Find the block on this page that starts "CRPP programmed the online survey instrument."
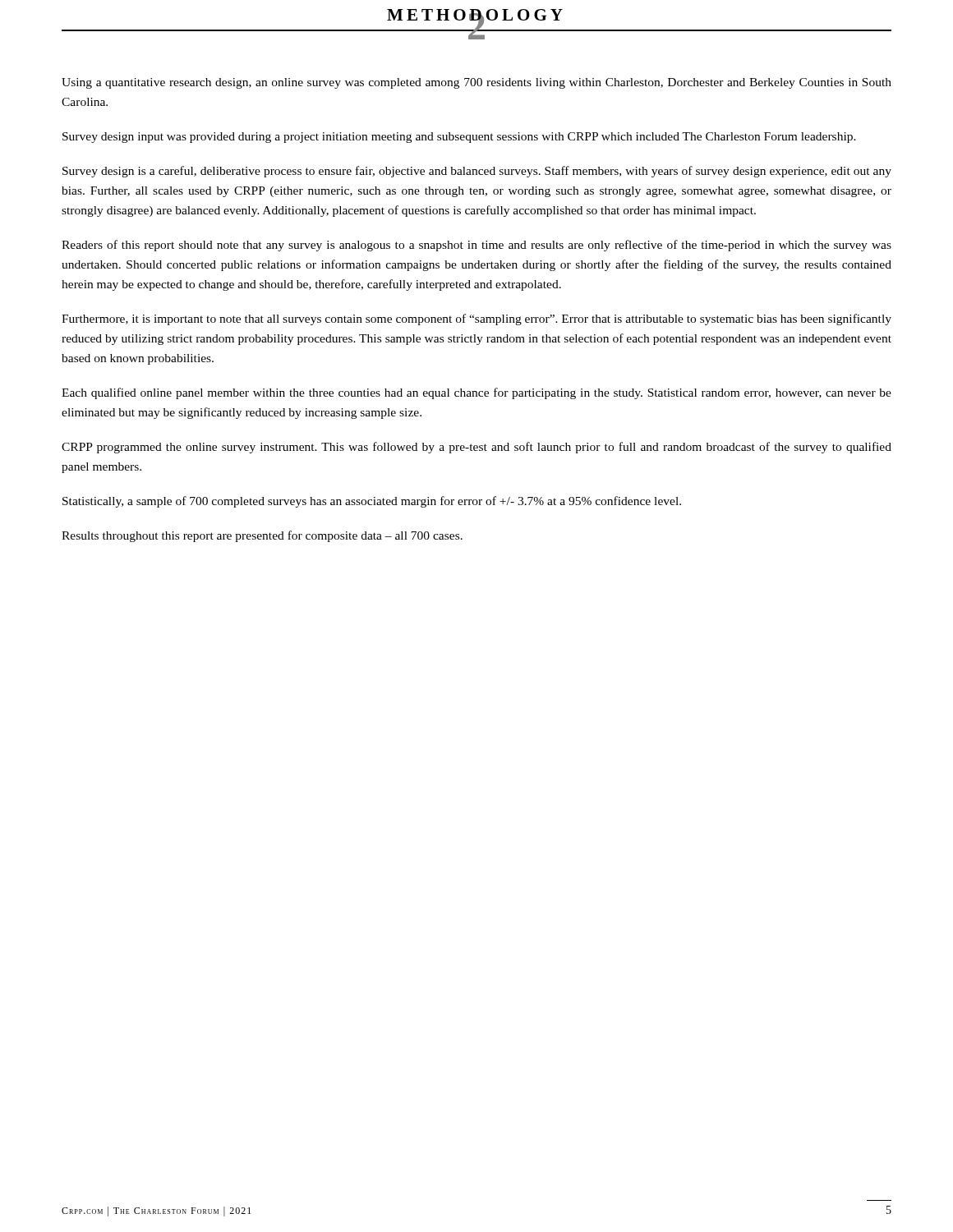The image size is (953, 1232). pos(476,456)
